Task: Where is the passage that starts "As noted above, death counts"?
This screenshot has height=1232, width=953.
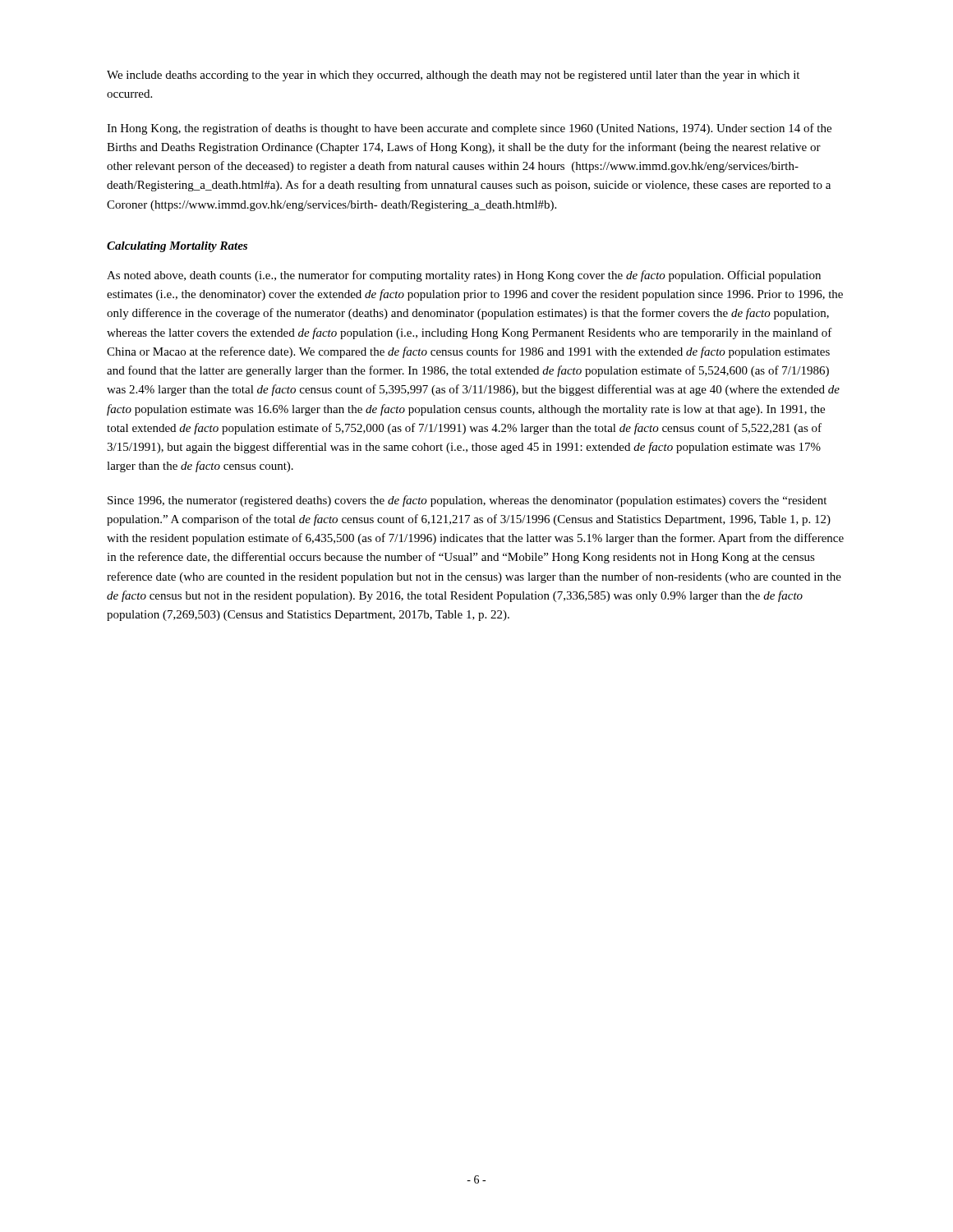Action: pos(475,370)
